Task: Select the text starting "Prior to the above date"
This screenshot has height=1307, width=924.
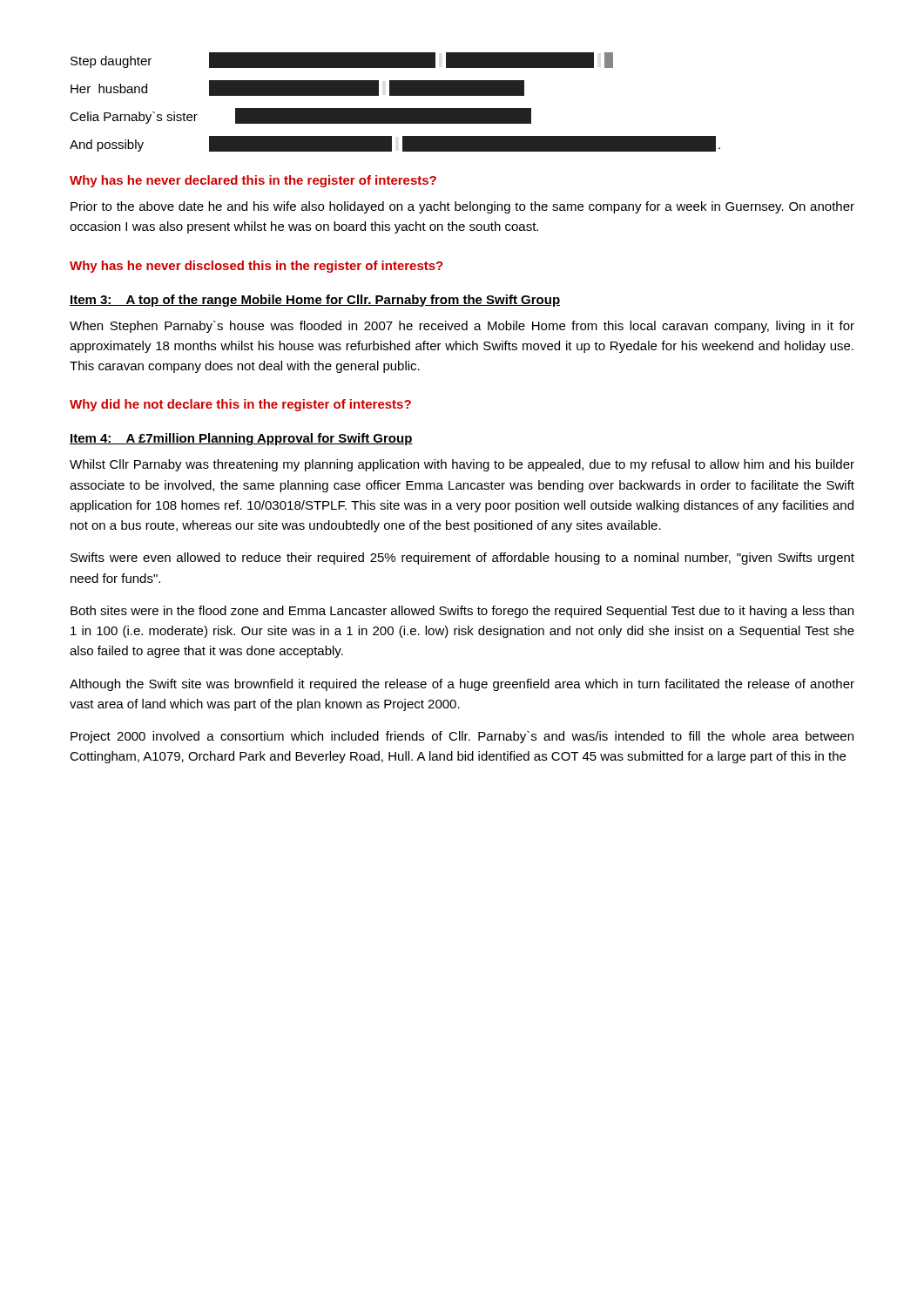Action: 462,216
